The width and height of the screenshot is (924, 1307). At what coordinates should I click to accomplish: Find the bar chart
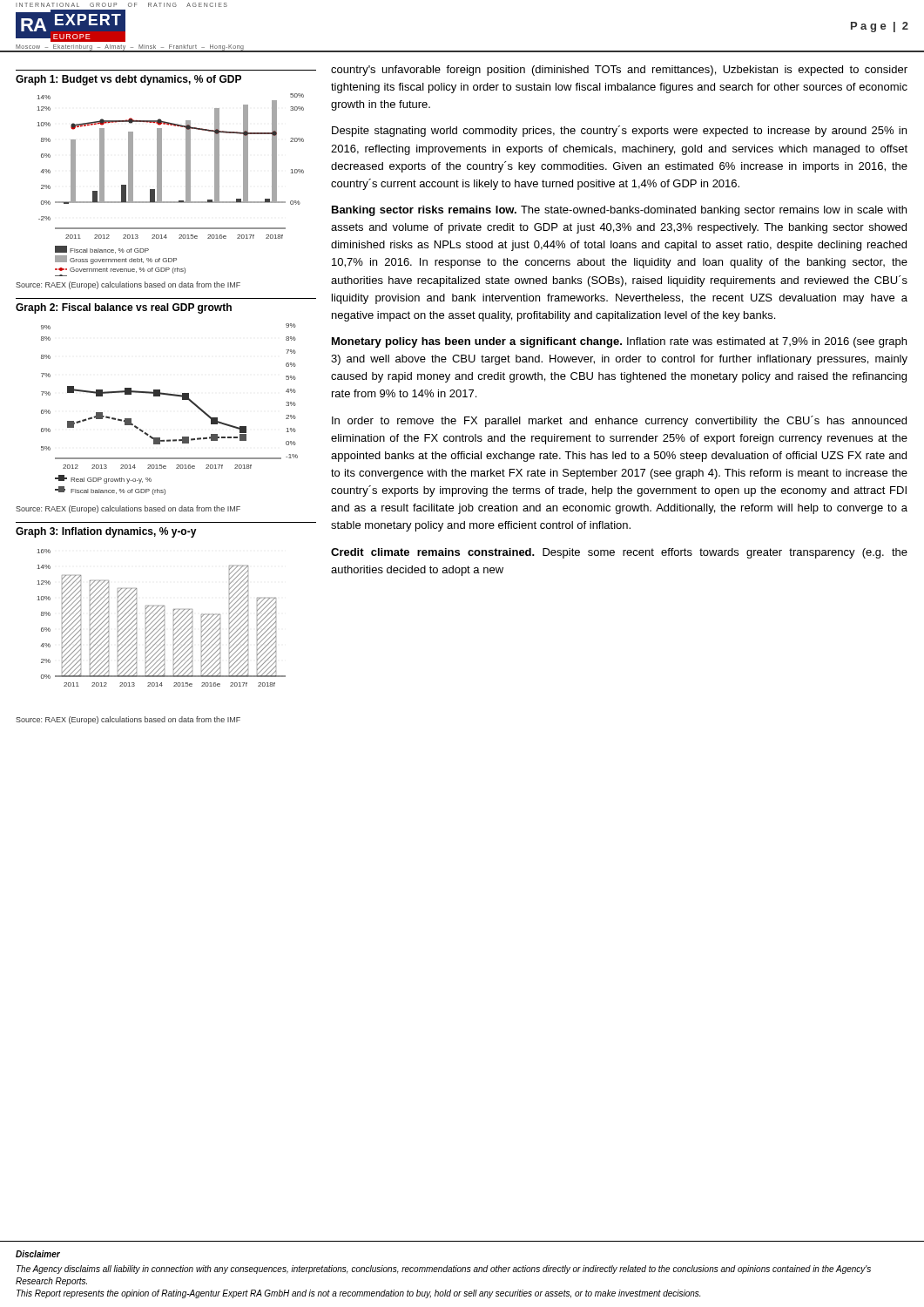[166, 627]
